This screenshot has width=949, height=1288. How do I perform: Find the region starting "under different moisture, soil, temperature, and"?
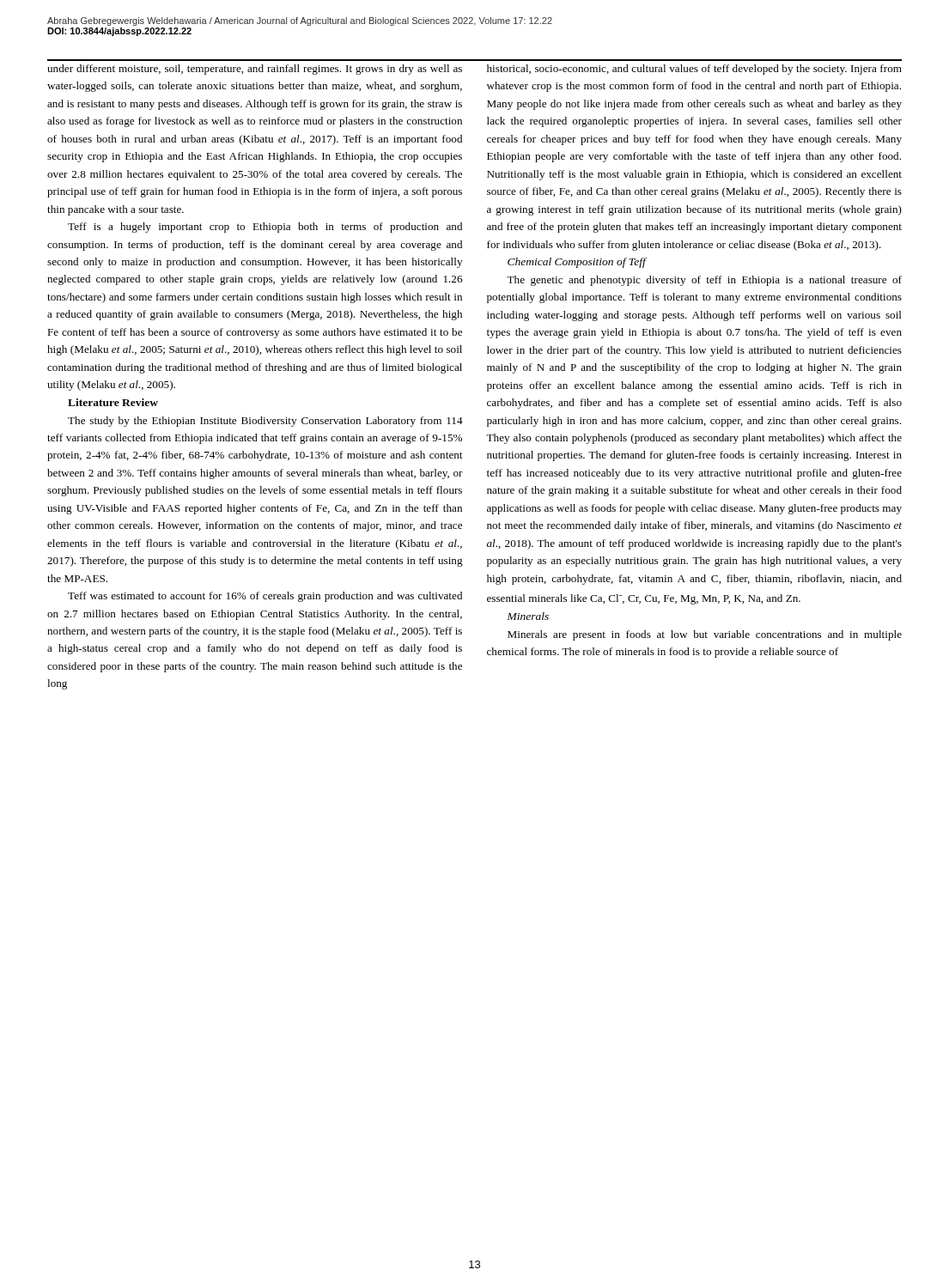pyautogui.click(x=255, y=139)
